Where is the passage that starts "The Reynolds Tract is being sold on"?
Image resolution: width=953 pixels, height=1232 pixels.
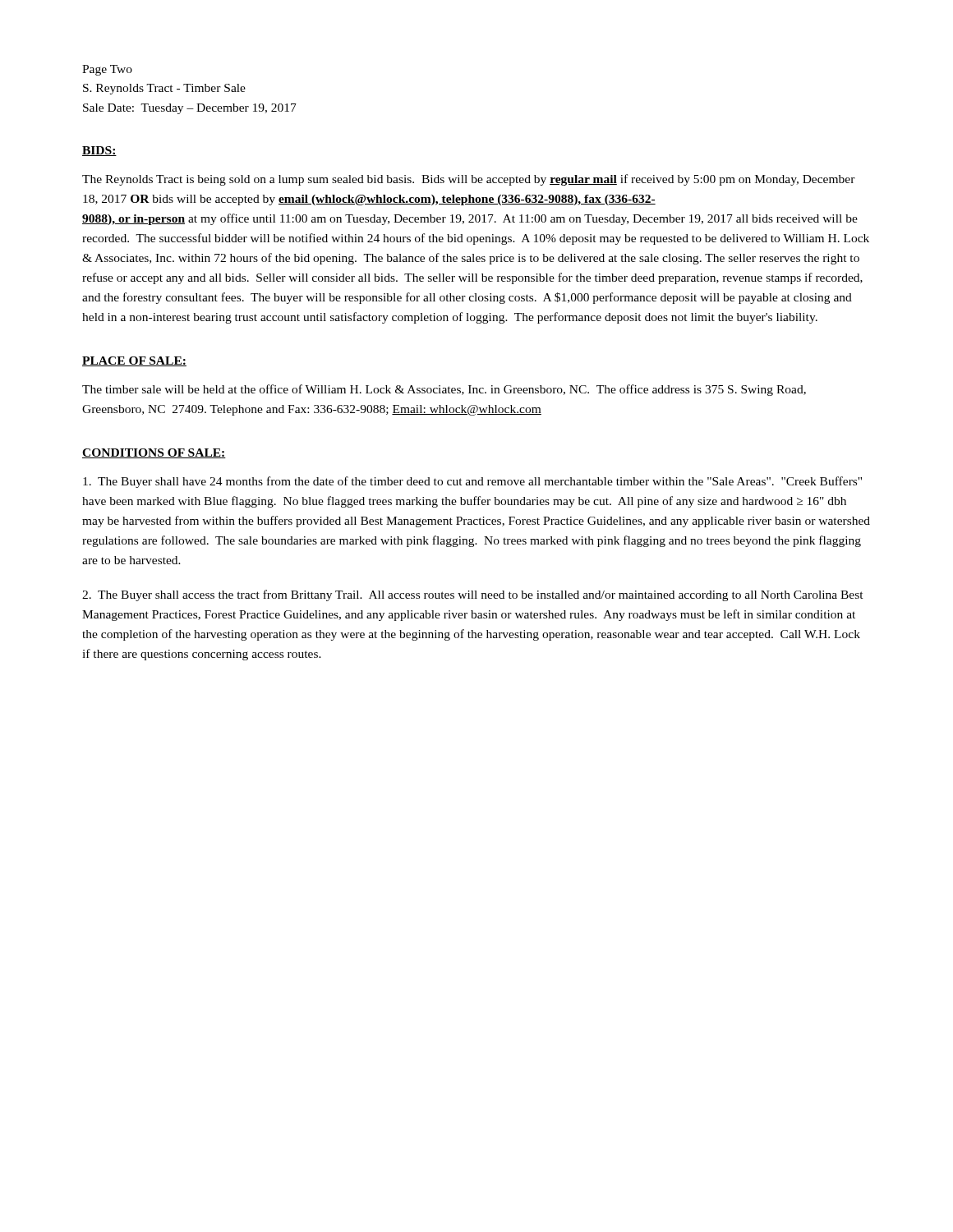[x=476, y=248]
